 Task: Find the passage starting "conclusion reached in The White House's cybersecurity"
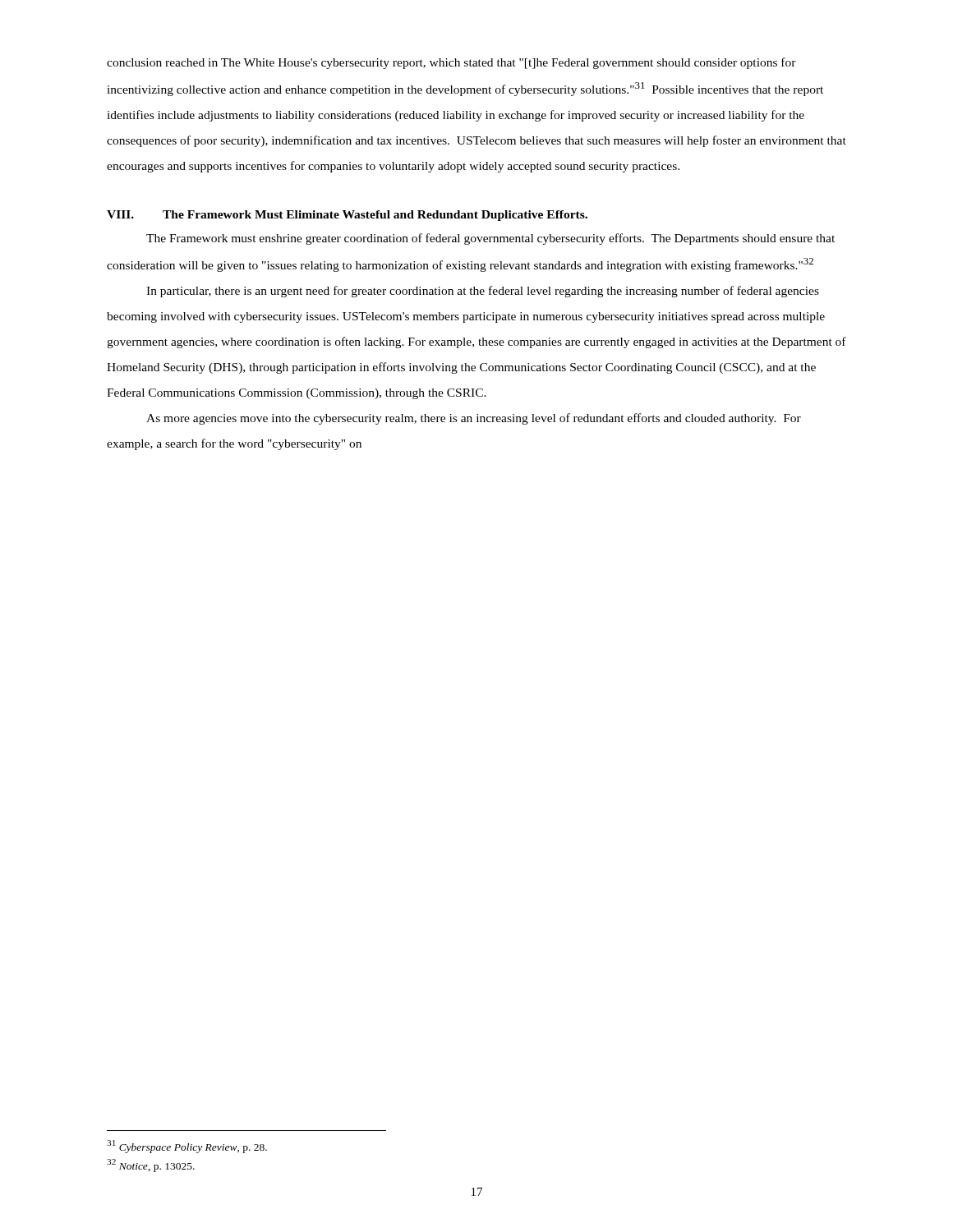tap(476, 114)
